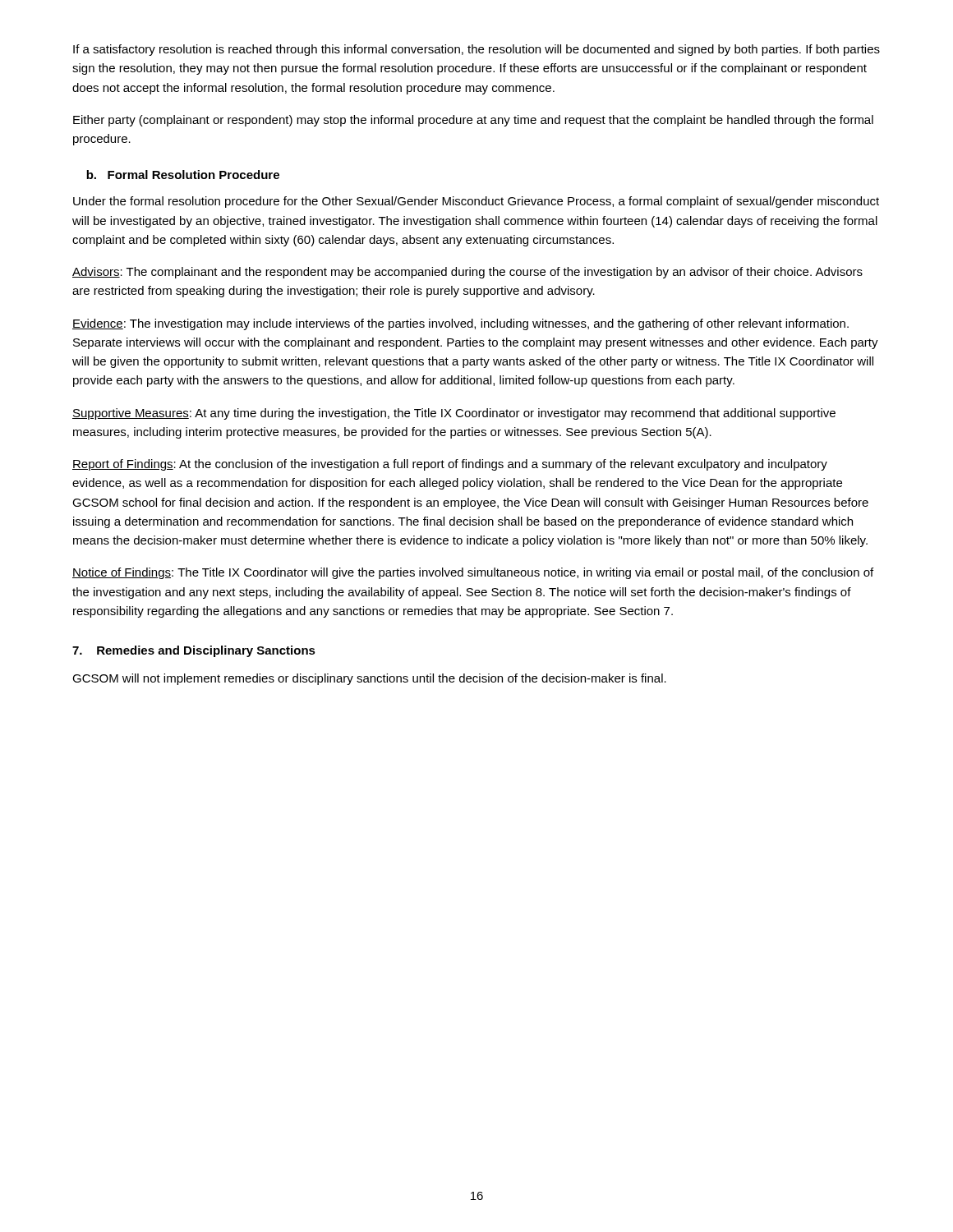Click on the section header with the text "7. Remedies and Disciplinary Sanctions"
The width and height of the screenshot is (953, 1232).
[194, 650]
